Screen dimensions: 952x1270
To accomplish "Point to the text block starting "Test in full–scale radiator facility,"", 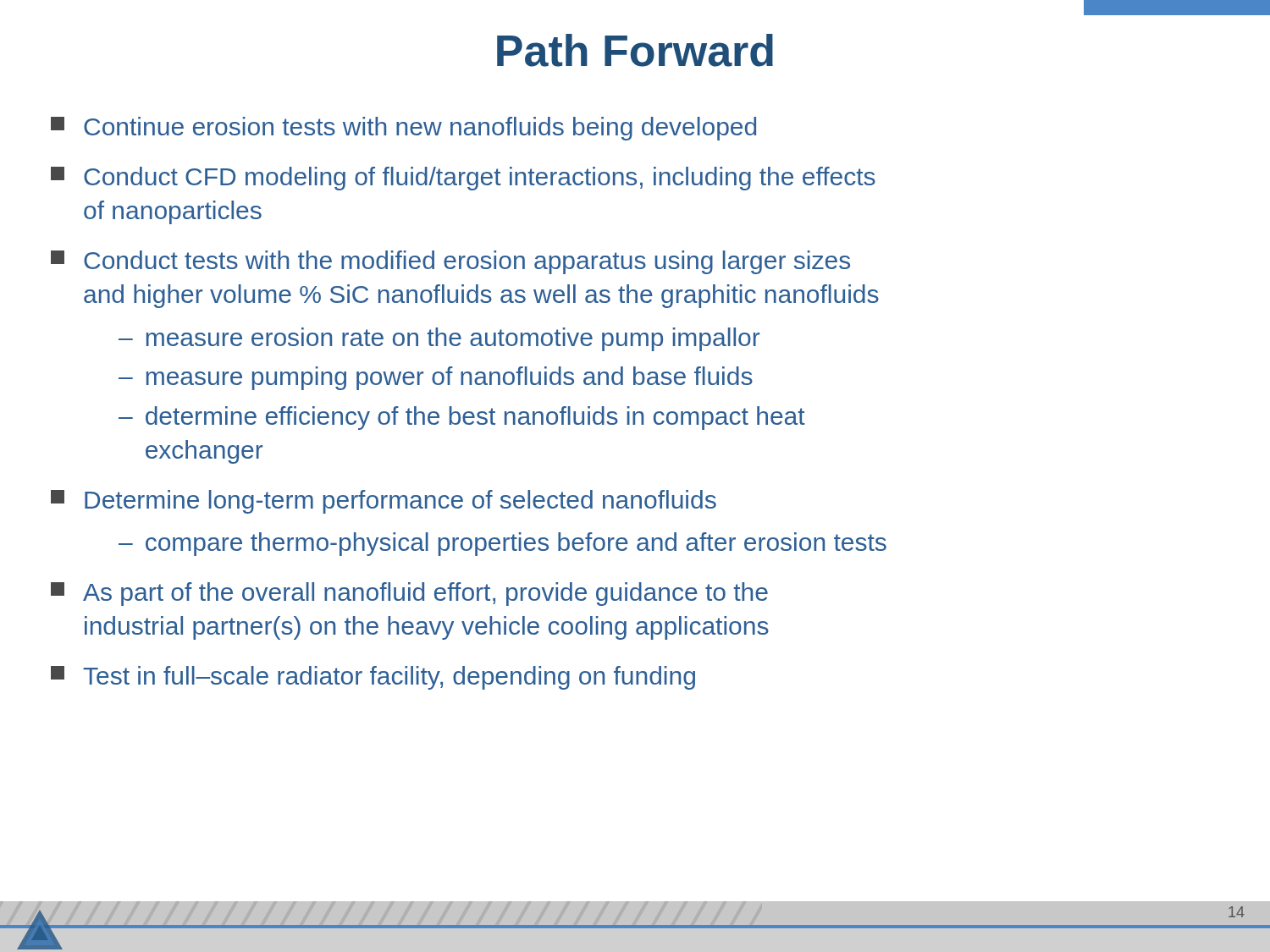I will (374, 676).
